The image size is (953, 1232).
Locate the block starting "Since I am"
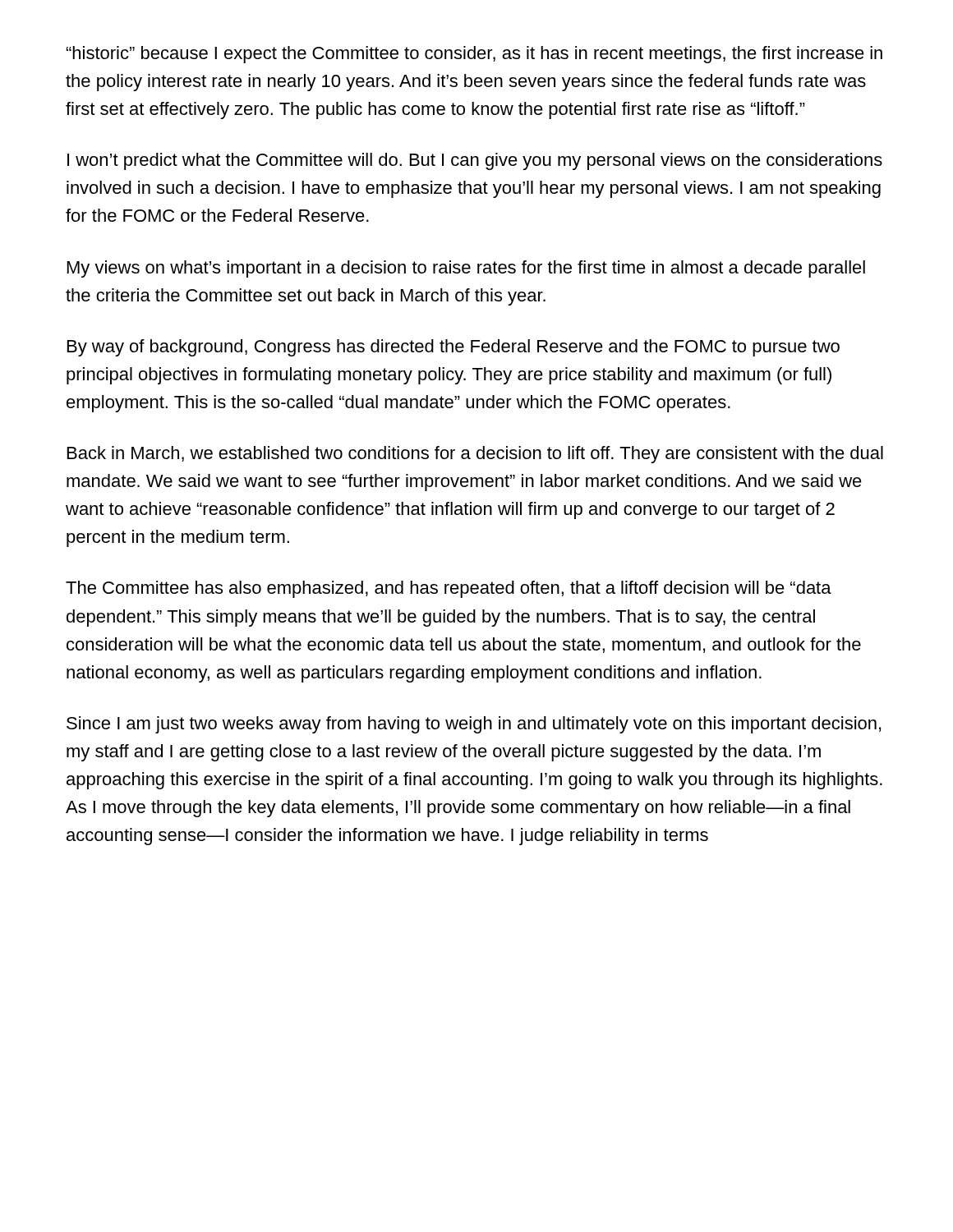475,779
